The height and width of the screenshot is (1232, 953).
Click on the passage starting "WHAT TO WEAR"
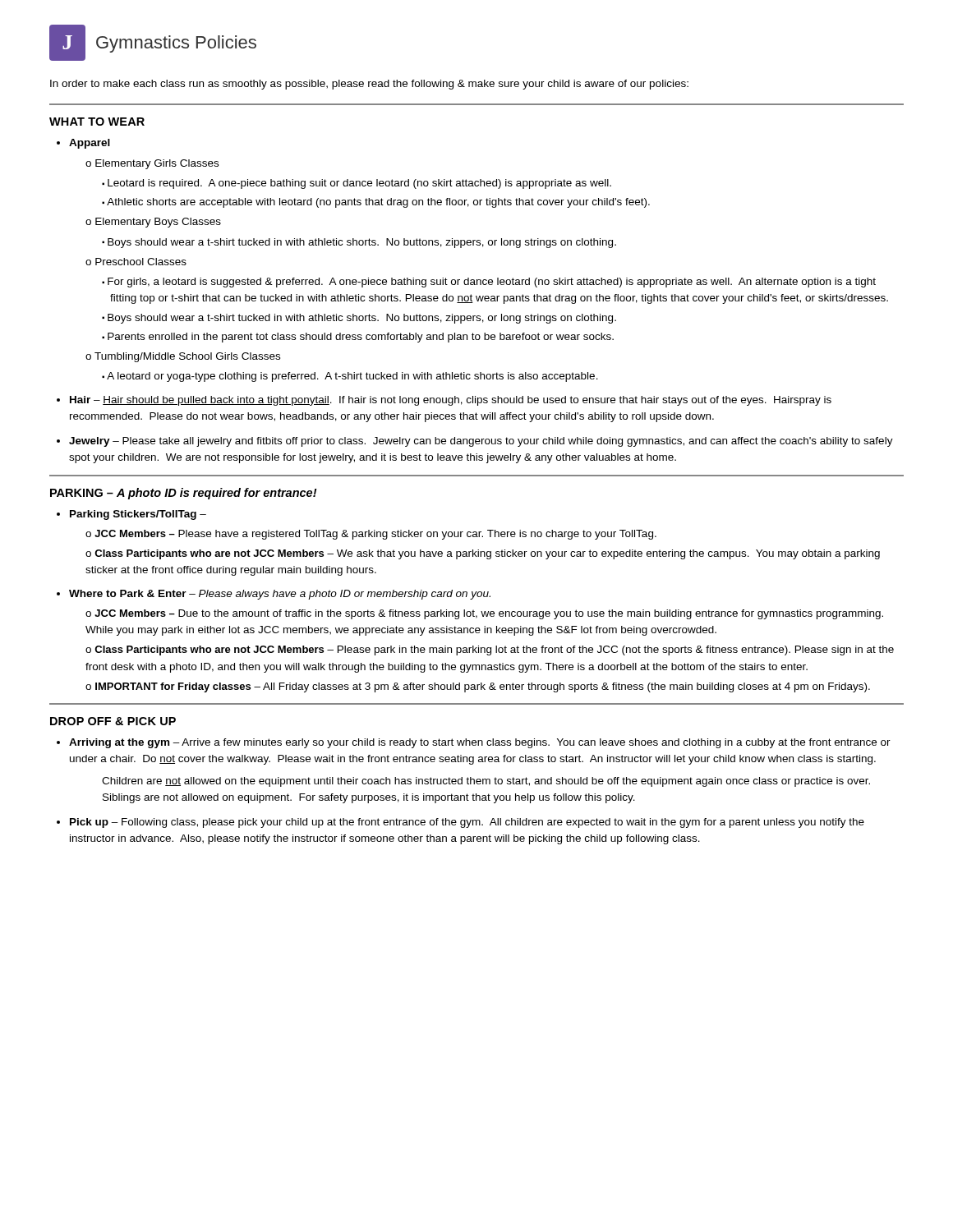[x=97, y=122]
